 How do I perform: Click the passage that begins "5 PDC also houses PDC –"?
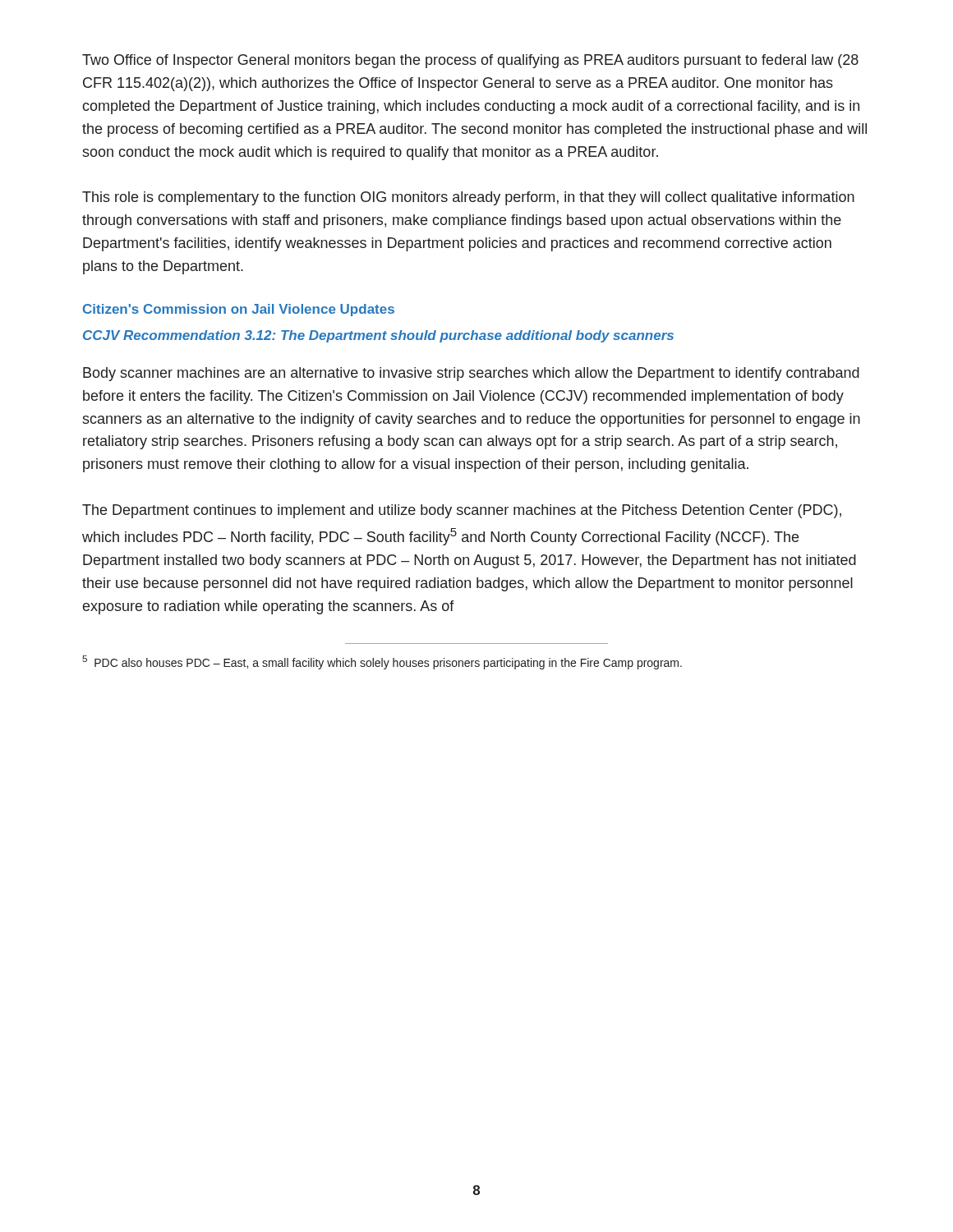pos(382,661)
